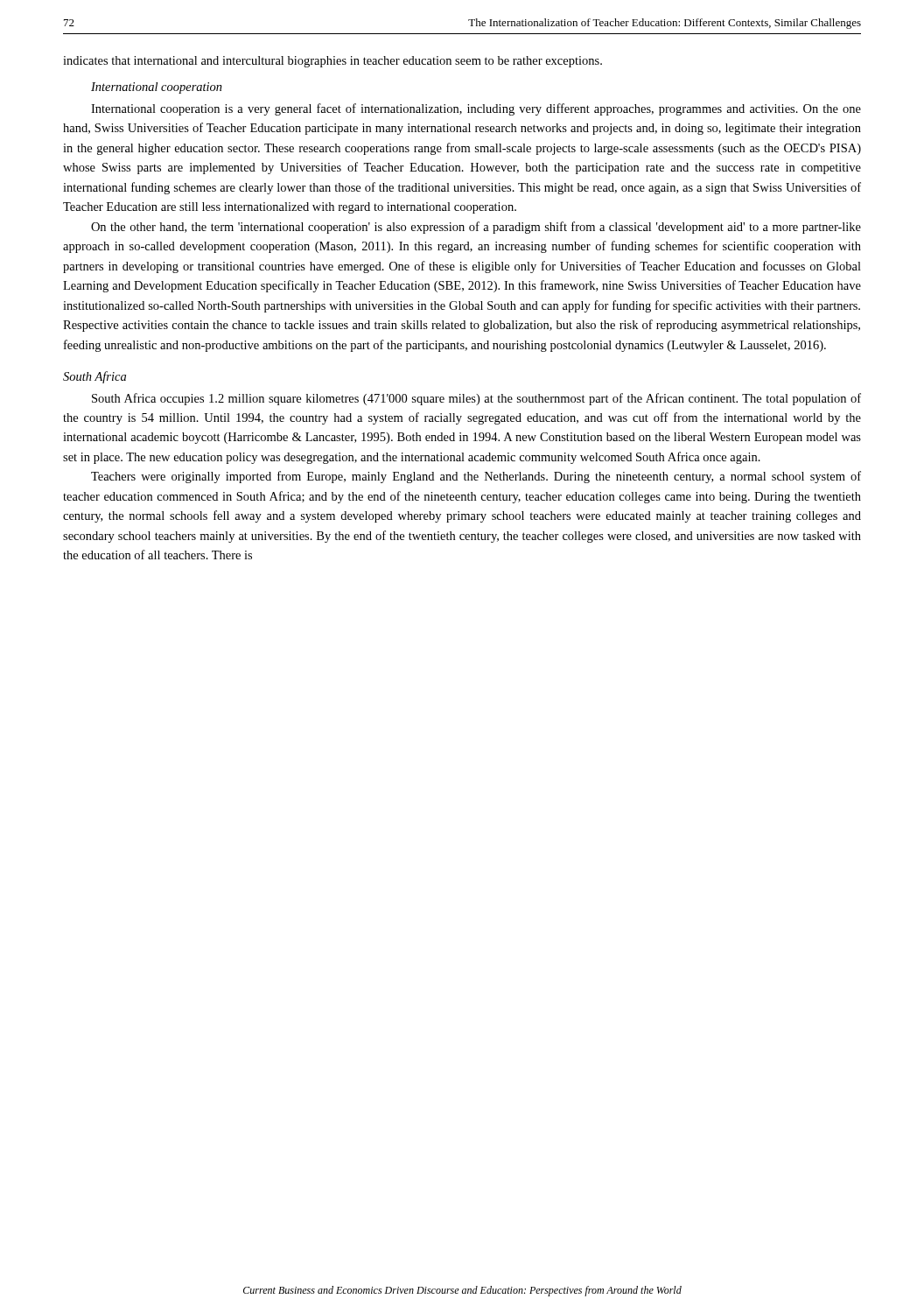The width and height of the screenshot is (924, 1313).
Task: Select the text block starting "Teachers were originally imported from"
Action: (x=462, y=516)
